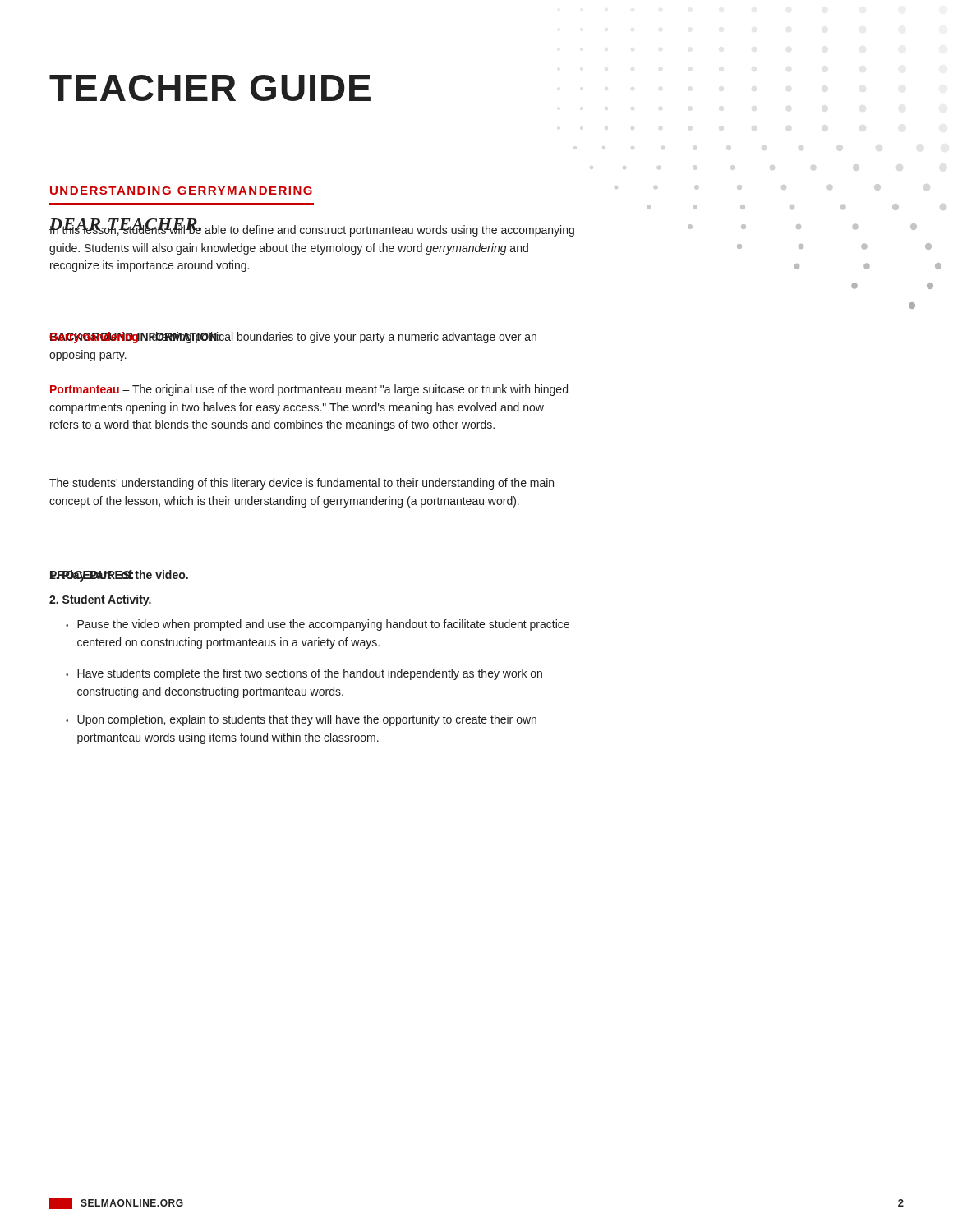Locate the text that reads "DEAR TEACHER."
953x1232 pixels.
tap(126, 224)
